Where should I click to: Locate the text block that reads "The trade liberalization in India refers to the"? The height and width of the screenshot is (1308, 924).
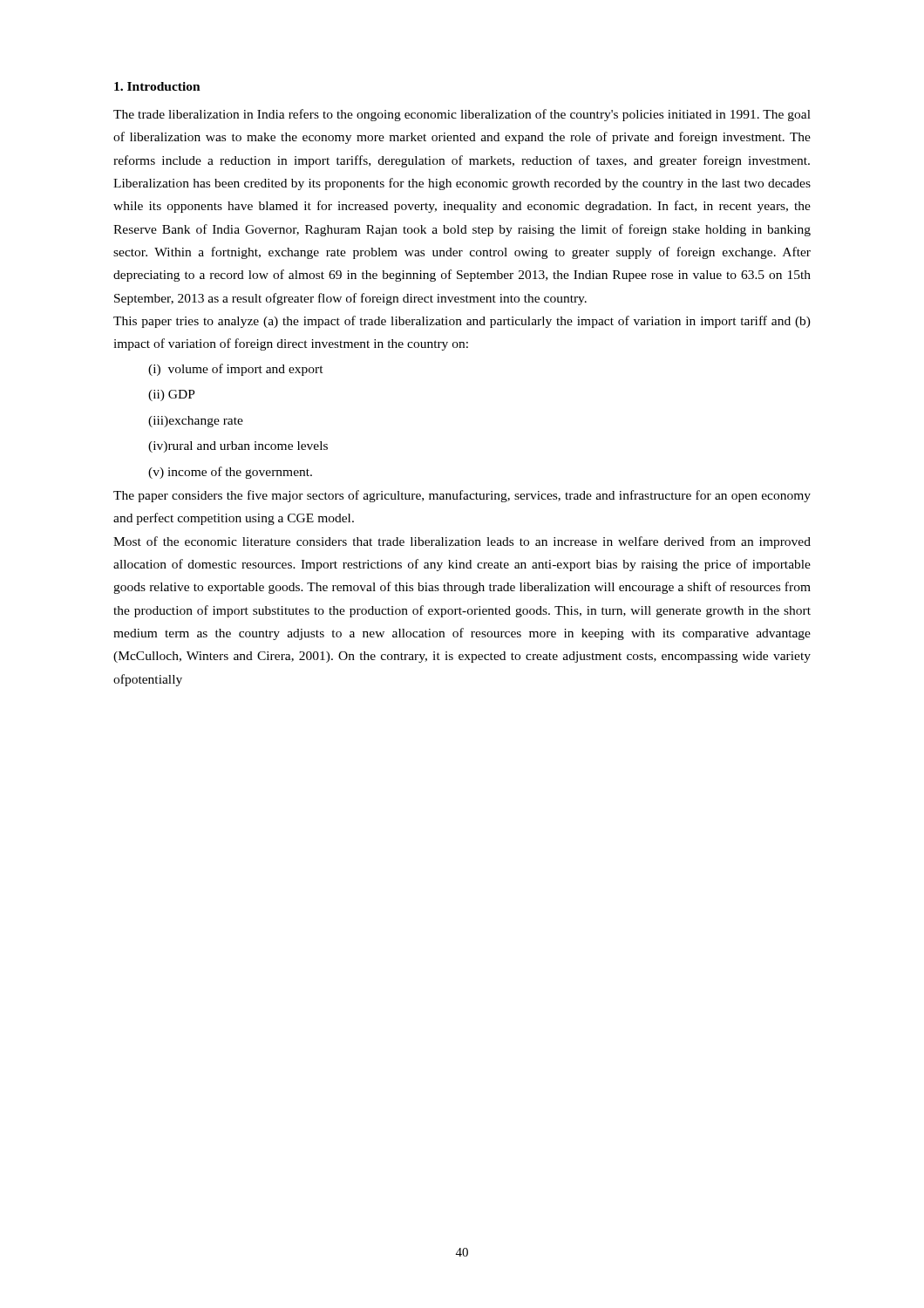(x=462, y=206)
